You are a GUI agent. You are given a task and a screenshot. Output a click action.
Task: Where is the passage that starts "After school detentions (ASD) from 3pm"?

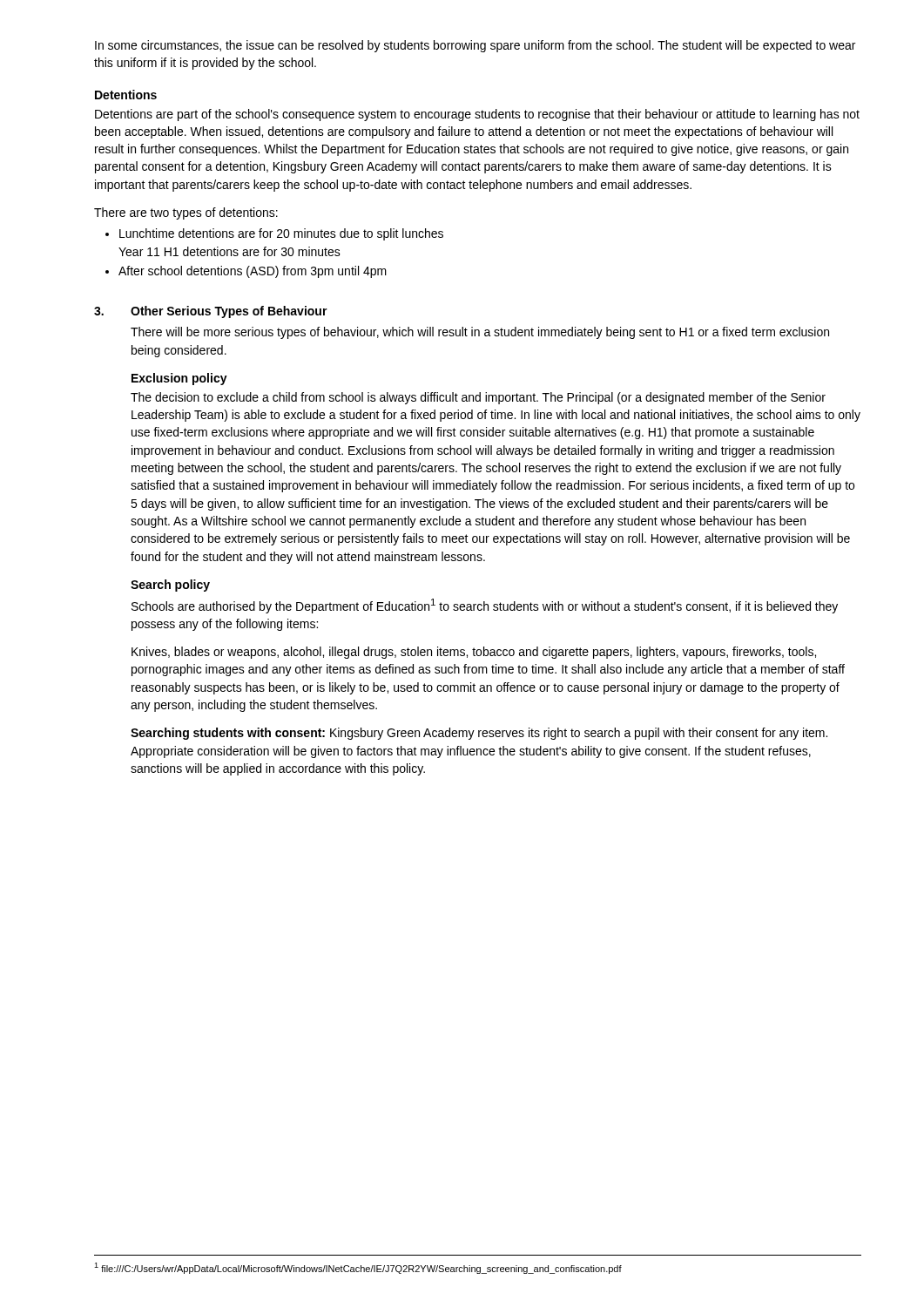click(x=253, y=271)
